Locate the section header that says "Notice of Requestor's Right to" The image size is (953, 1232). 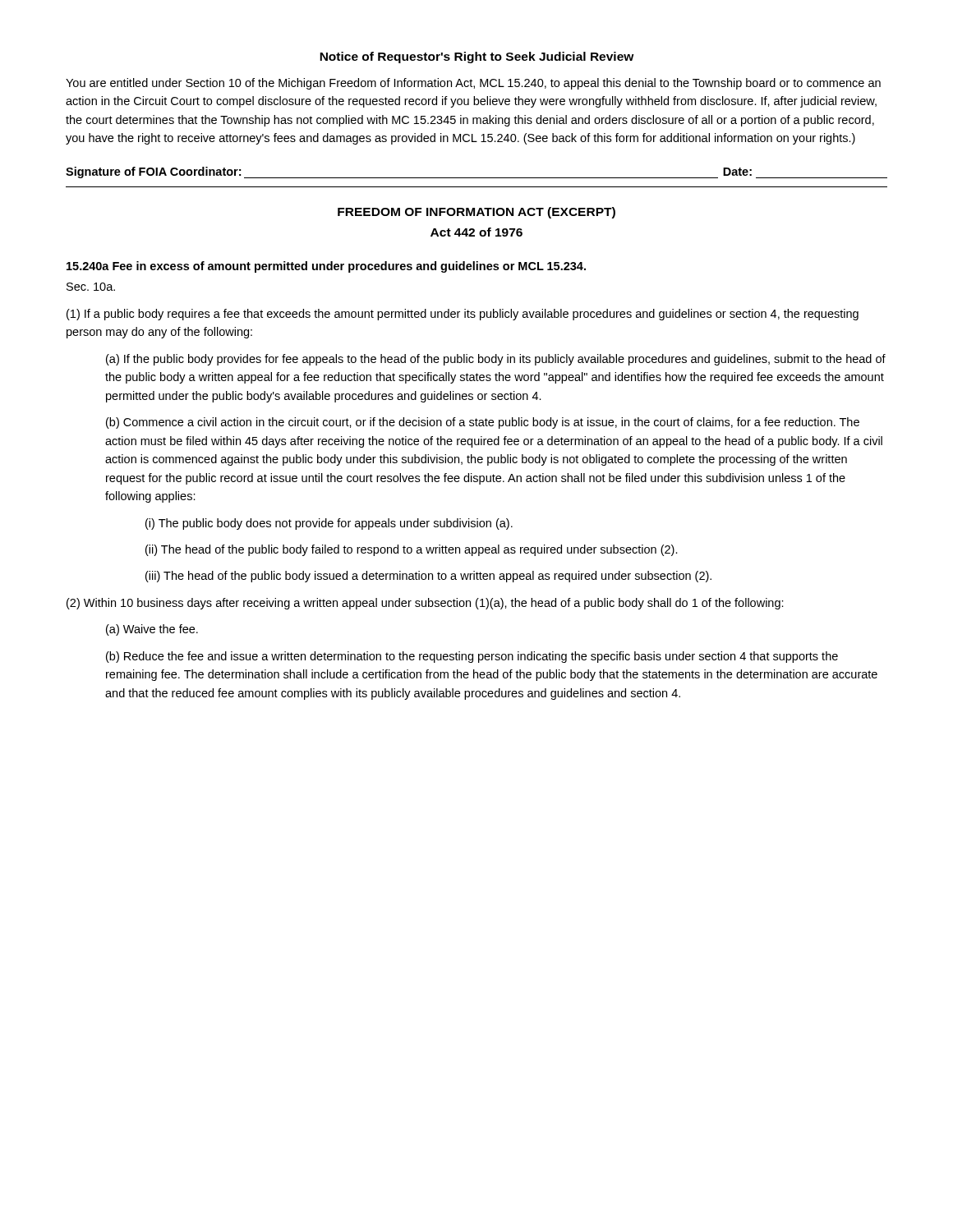[x=476, y=56]
